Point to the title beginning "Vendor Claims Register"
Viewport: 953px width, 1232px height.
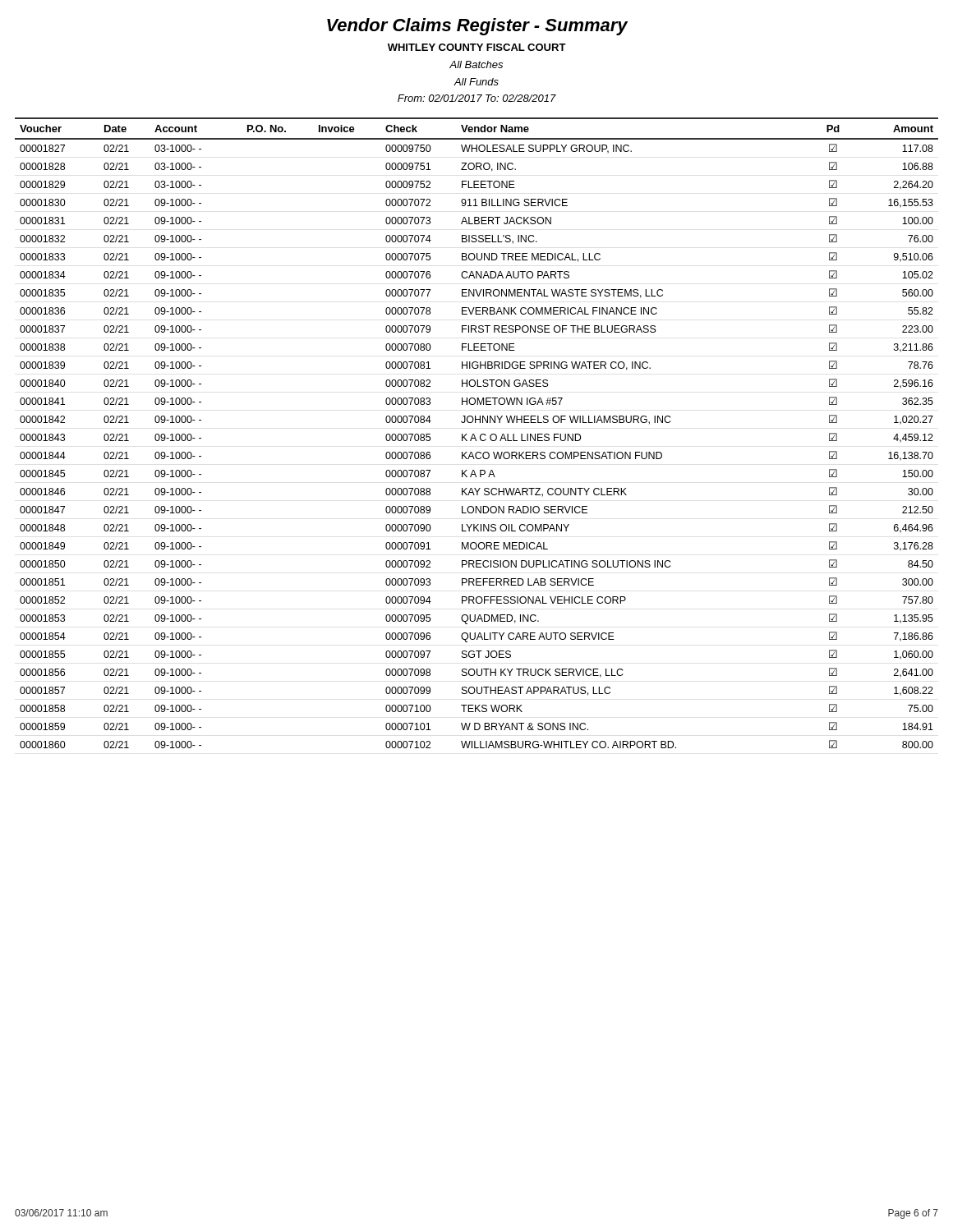(476, 25)
